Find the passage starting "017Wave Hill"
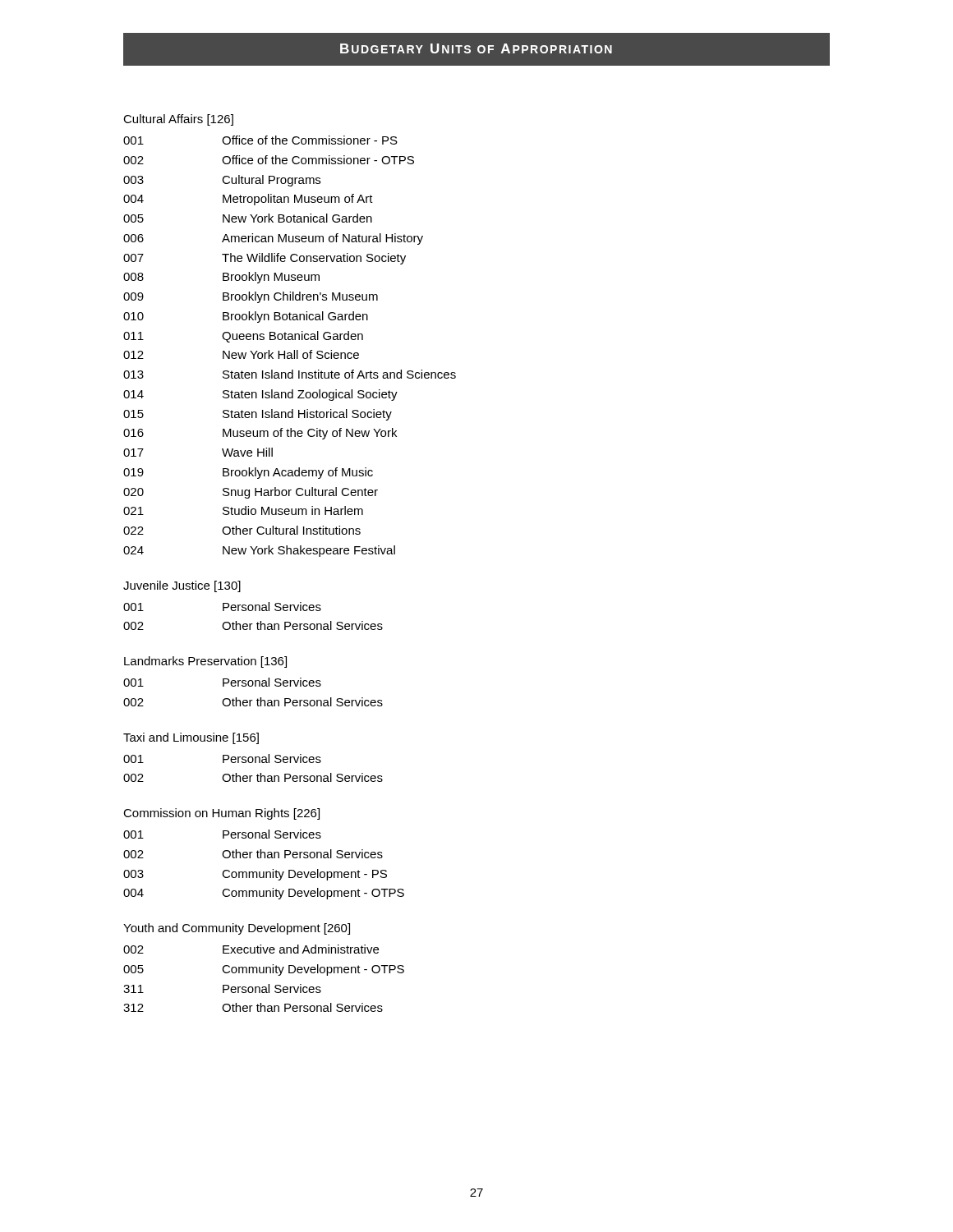The image size is (953, 1232). tap(134, 452)
